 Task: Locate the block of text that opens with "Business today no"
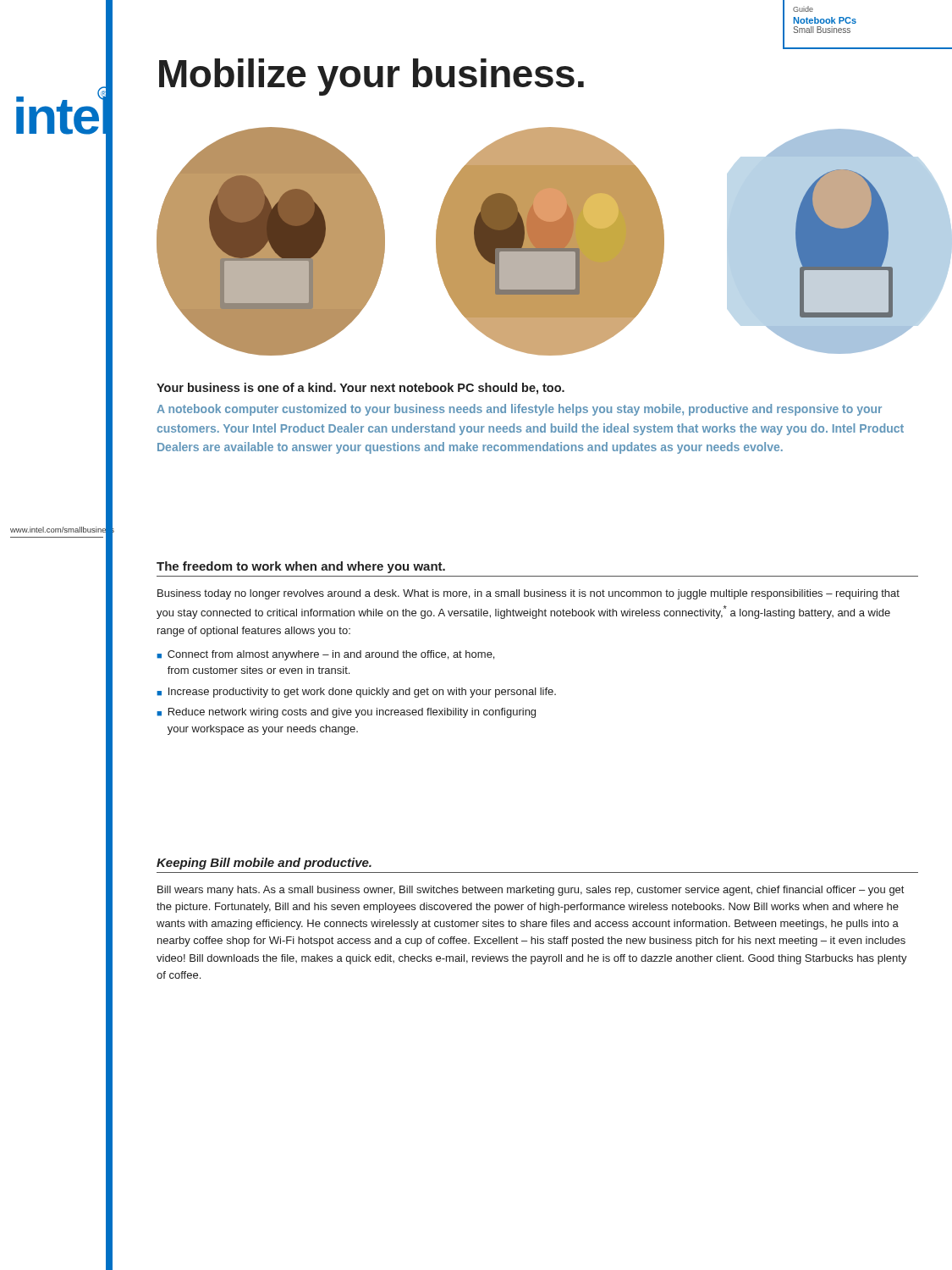pos(528,612)
